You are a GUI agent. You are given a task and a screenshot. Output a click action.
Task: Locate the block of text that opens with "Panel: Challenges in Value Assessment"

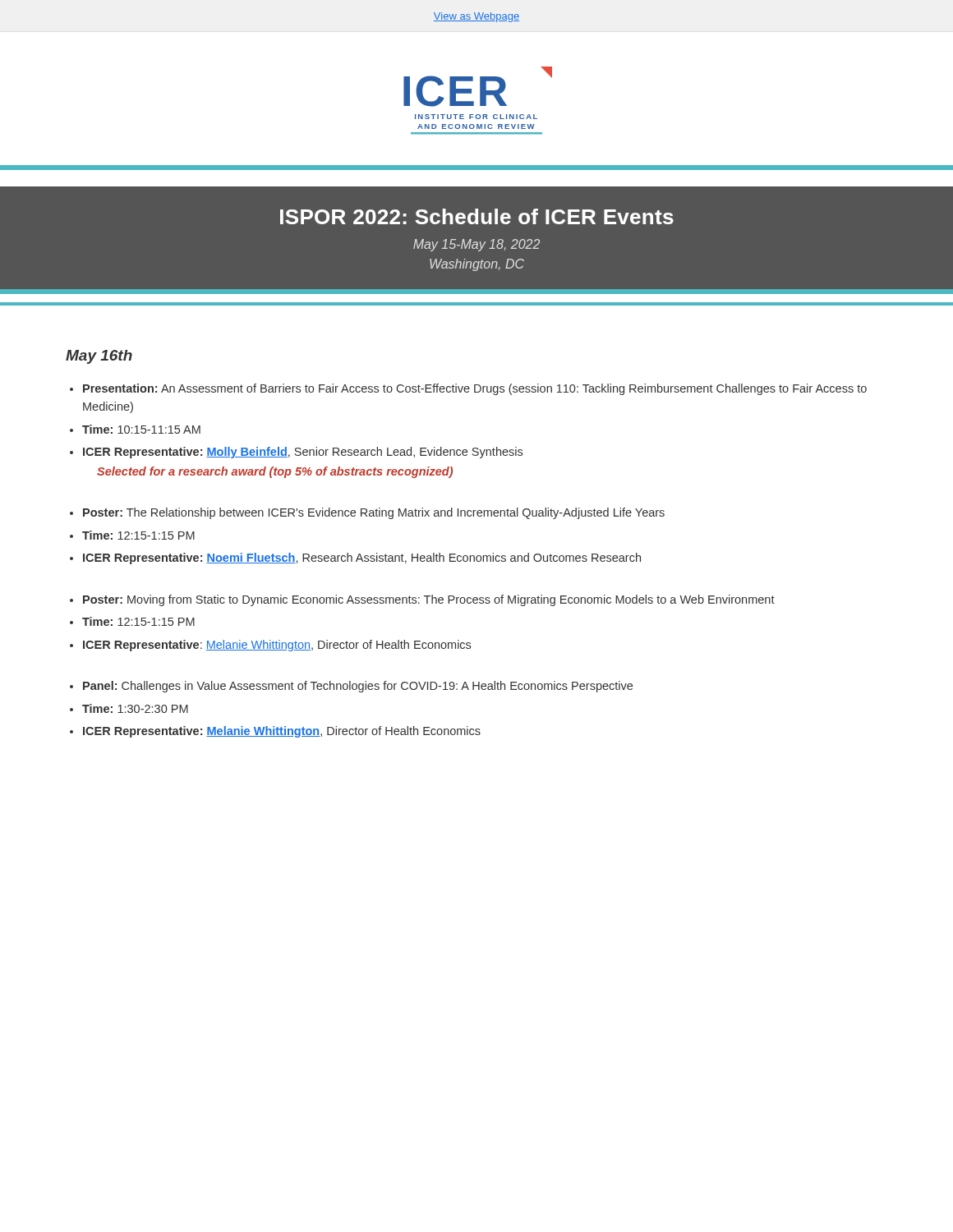pyautogui.click(x=358, y=686)
